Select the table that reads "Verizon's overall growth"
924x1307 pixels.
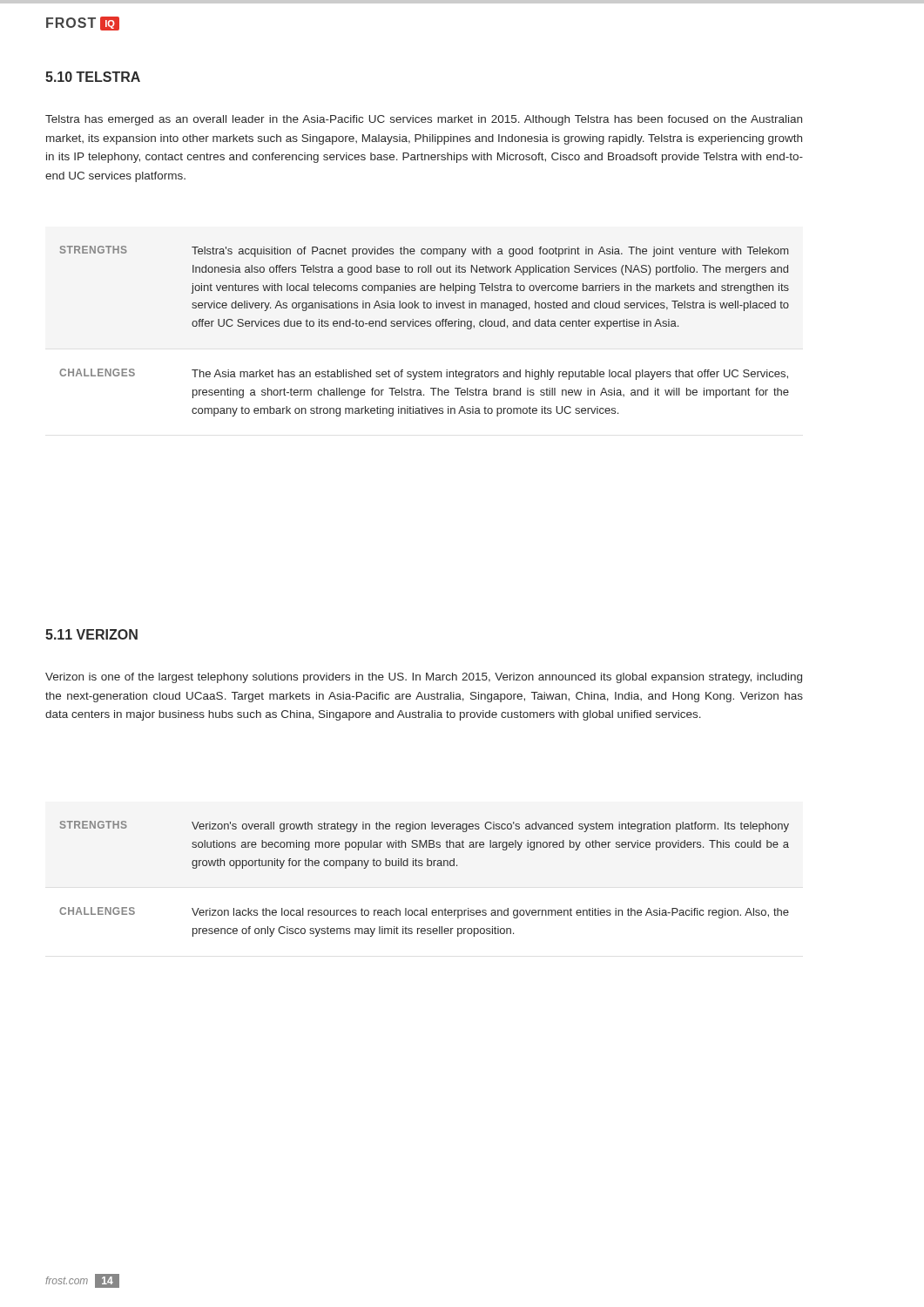coord(424,879)
